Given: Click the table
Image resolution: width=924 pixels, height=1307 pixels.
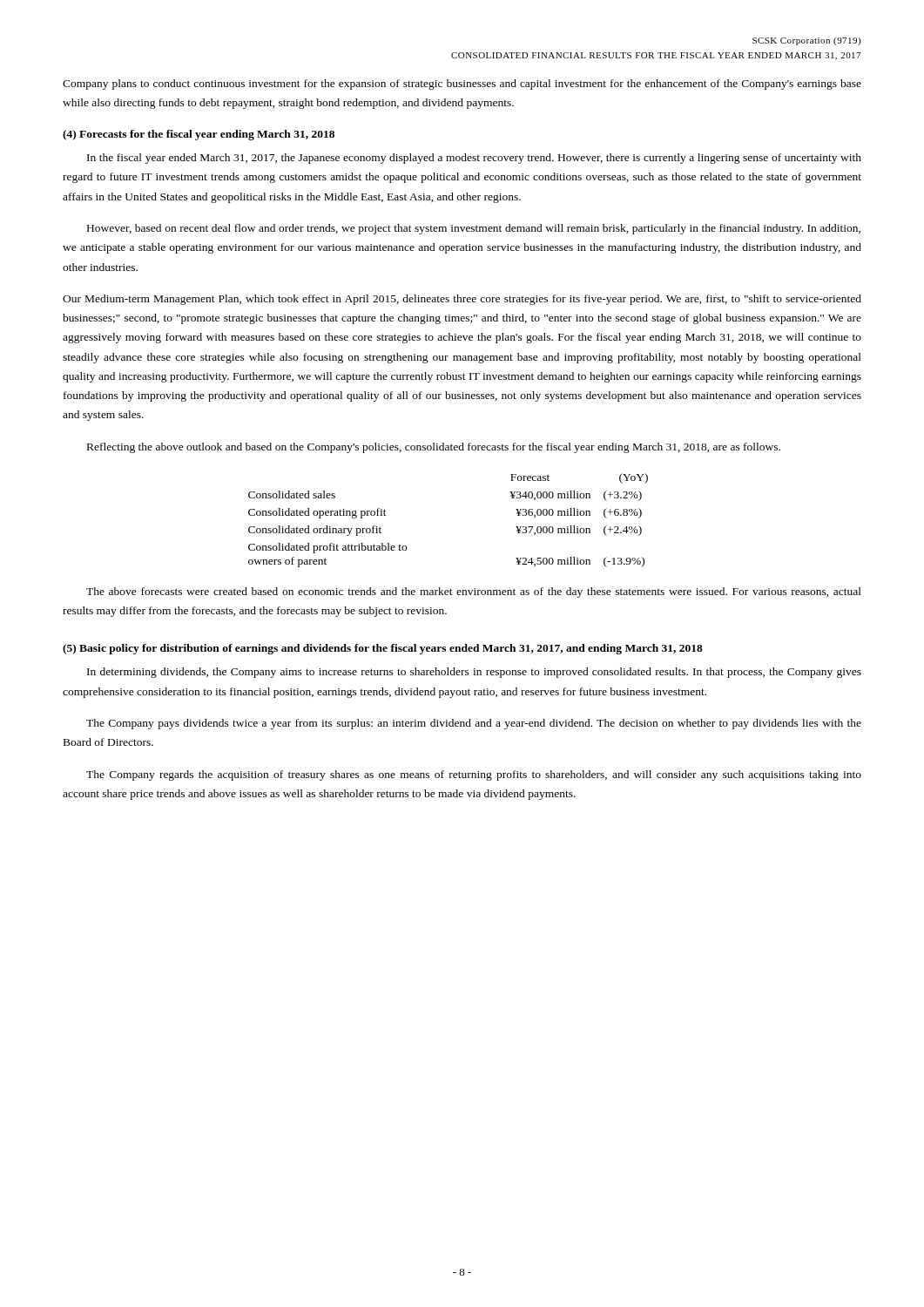Looking at the screenshot, I should coord(462,519).
